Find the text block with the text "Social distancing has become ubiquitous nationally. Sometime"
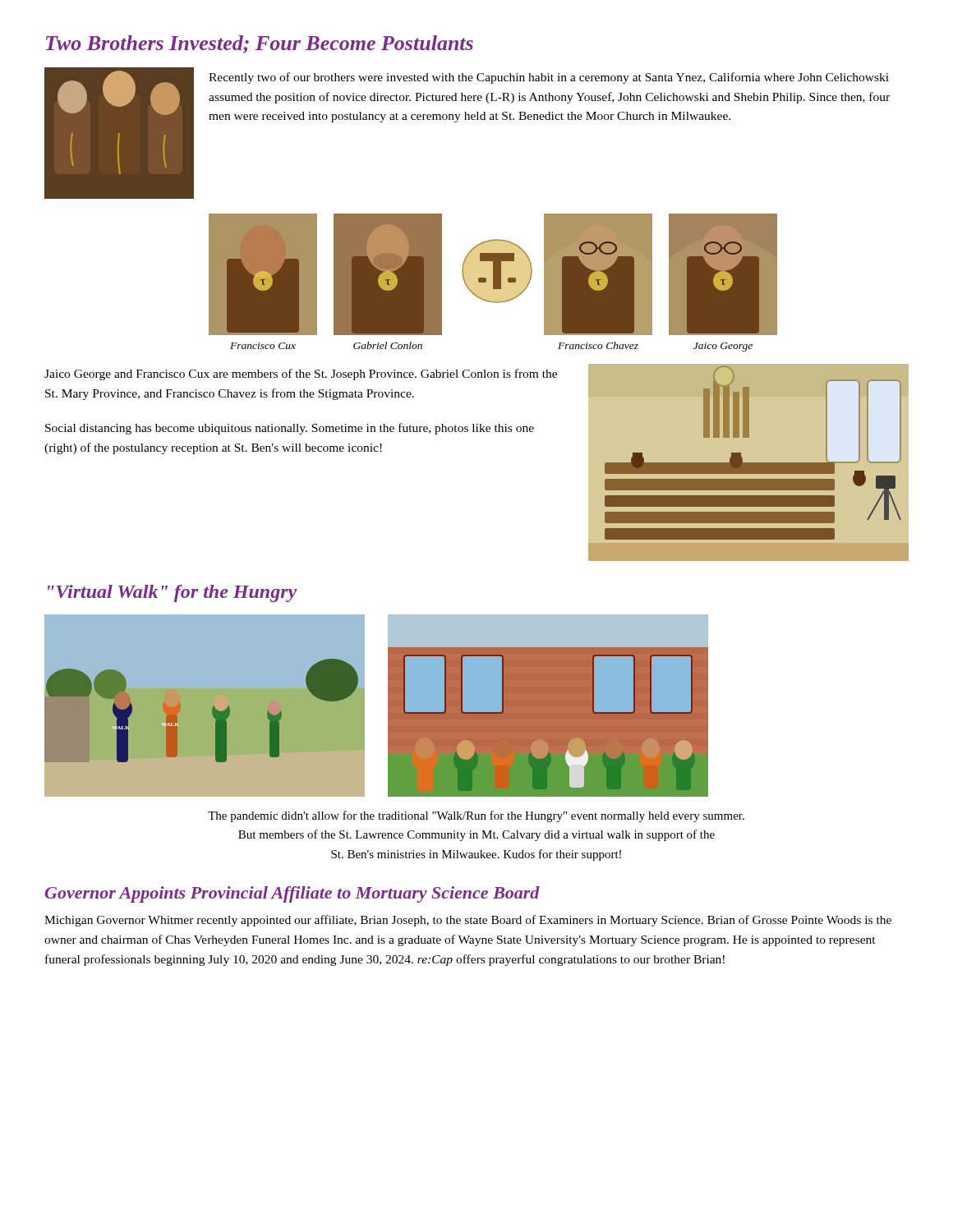Image resolution: width=953 pixels, height=1232 pixels. click(x=289, y=437)
